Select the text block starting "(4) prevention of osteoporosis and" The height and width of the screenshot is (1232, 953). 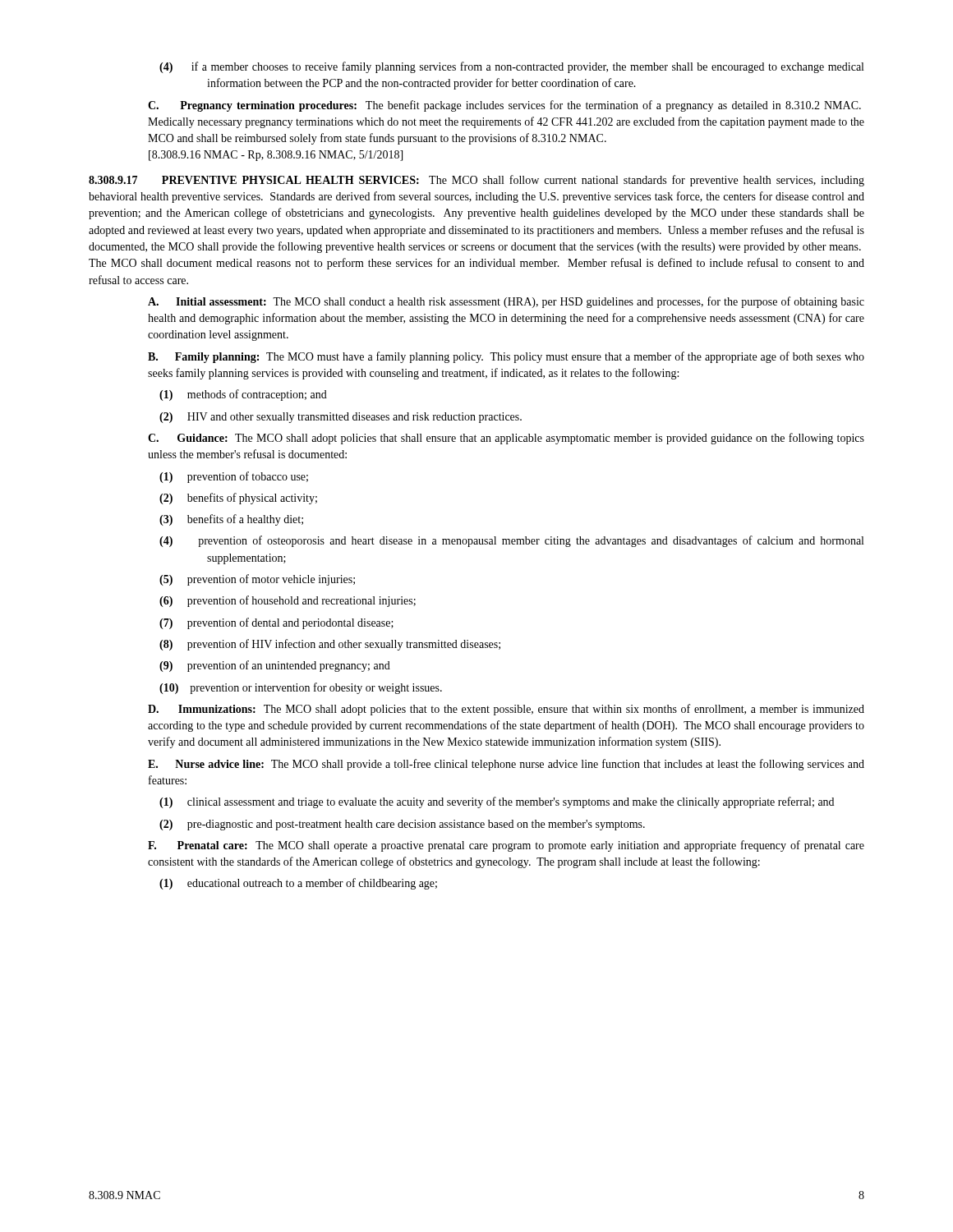tap(476, 550)
